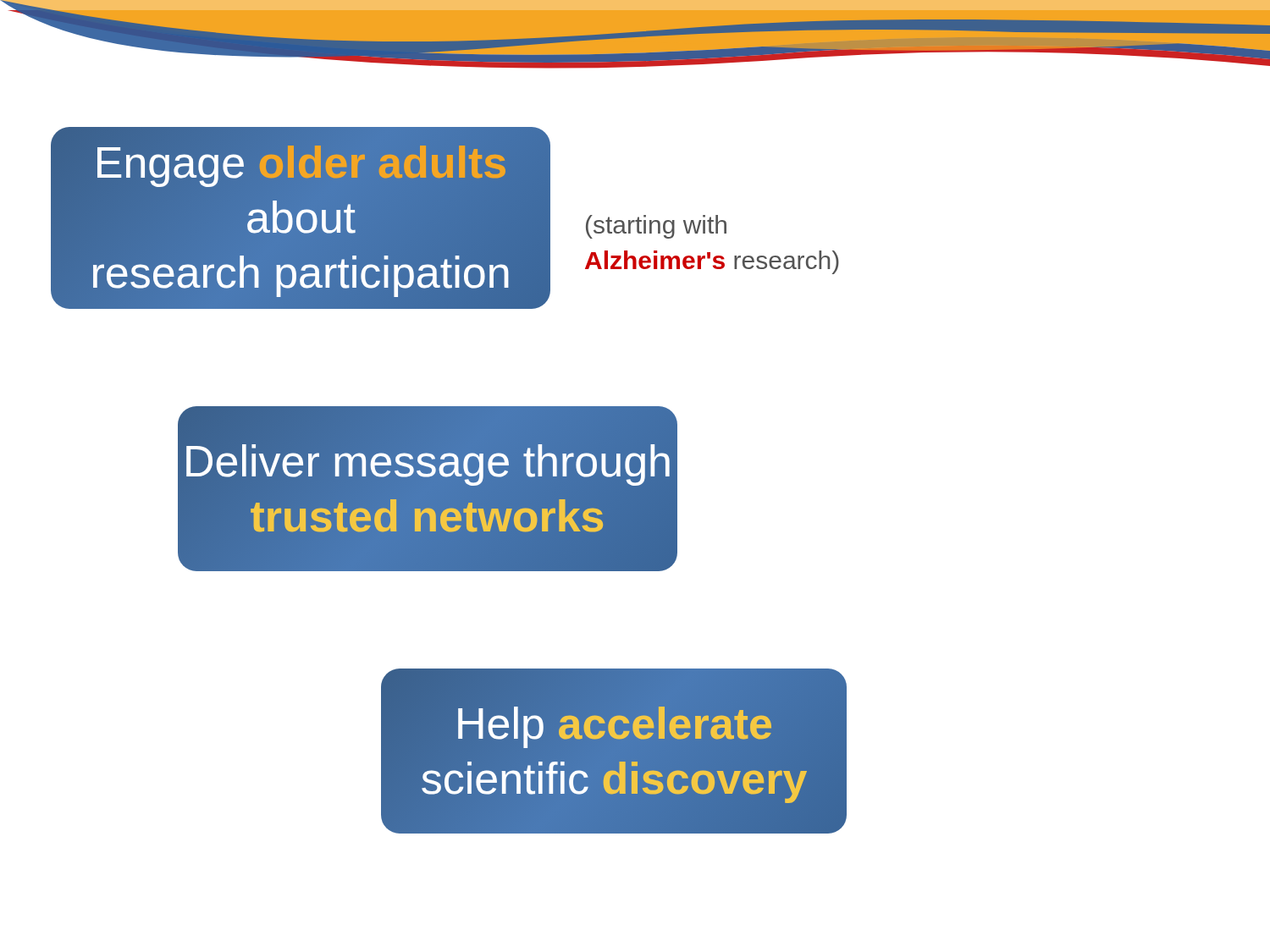1270x952 pixels.
Task: Select the text that reads "(starting with Alzheimer's research)"
Action: pyautogui.click(x=712, y=242)
